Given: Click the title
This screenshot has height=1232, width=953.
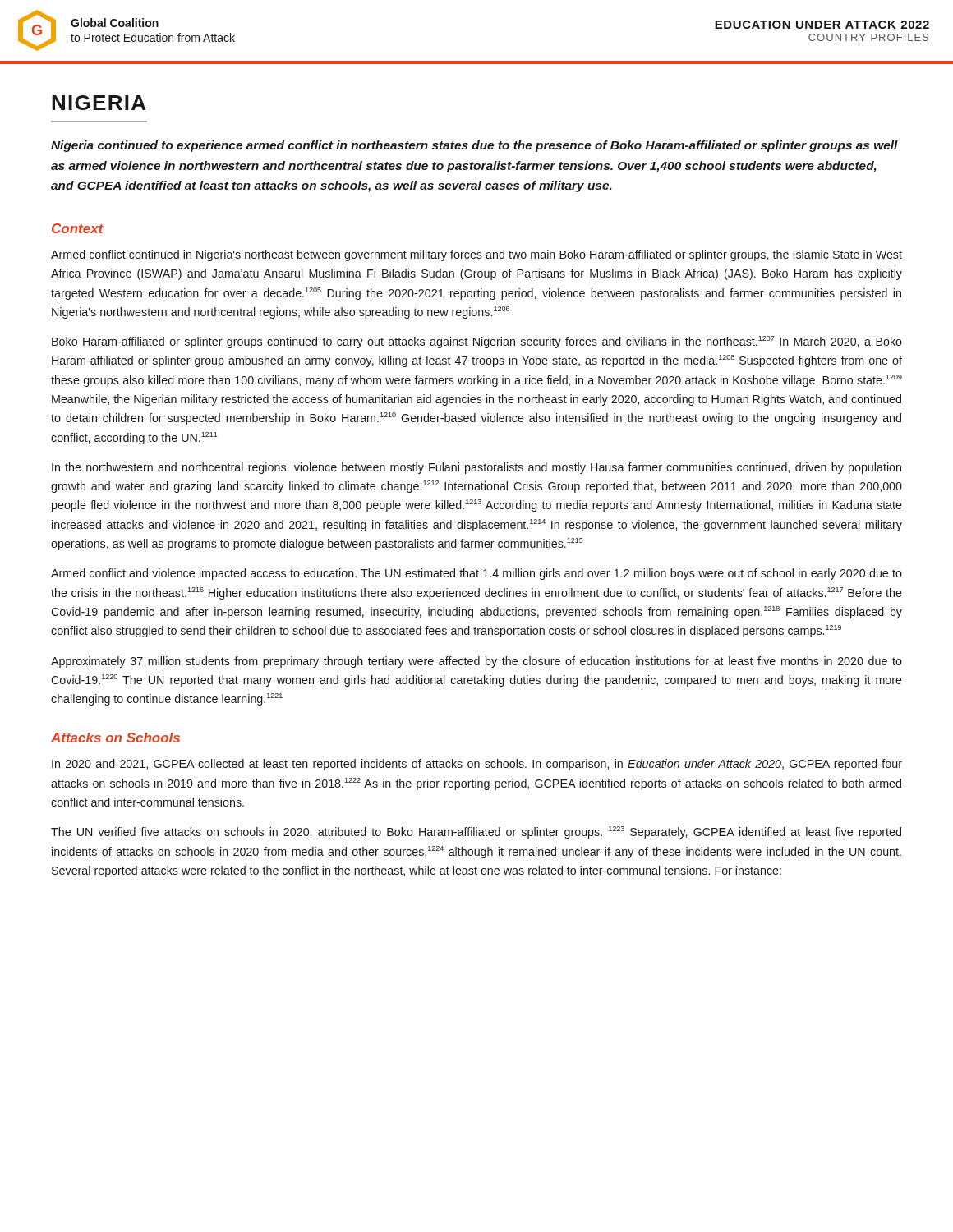Looking at the screenshot, I should click(99, 106).
